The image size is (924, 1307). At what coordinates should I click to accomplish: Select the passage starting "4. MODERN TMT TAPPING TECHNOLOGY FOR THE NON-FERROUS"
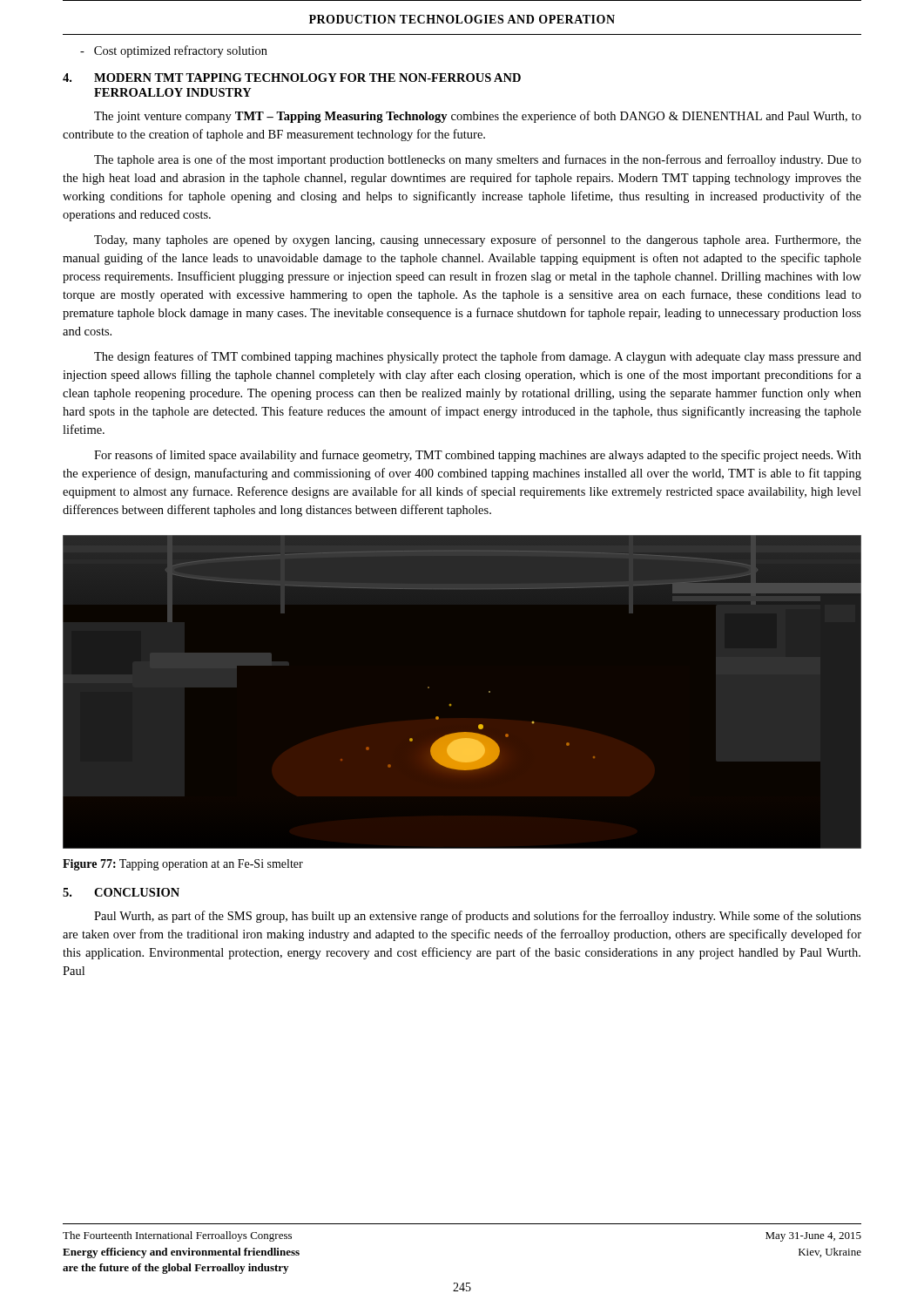[x=292, y=85]
